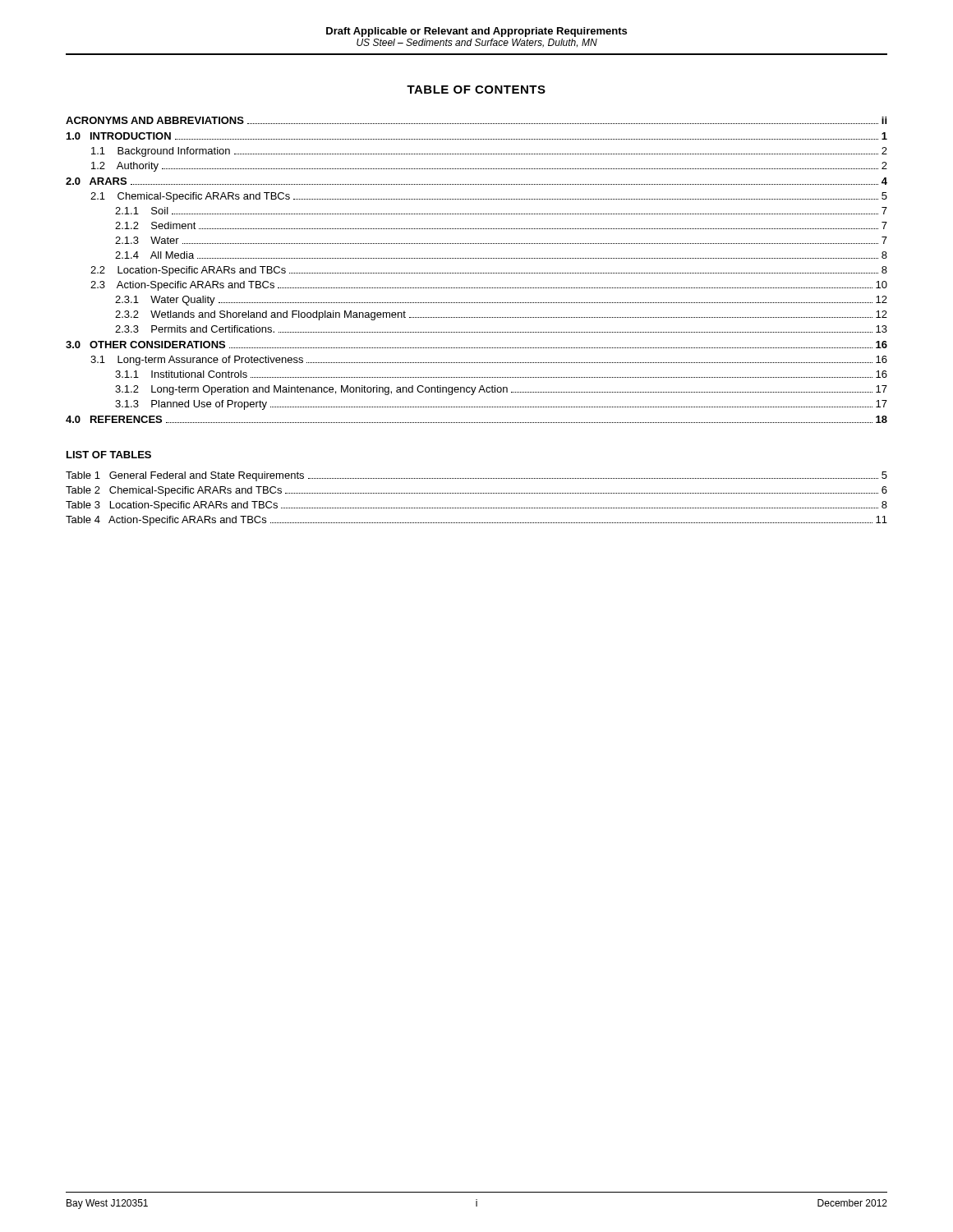Select the region starting "Table 4 Action-Specific"
This screenshot has height=1232, width=953.
pyautogui.click(x=476, y=520)
